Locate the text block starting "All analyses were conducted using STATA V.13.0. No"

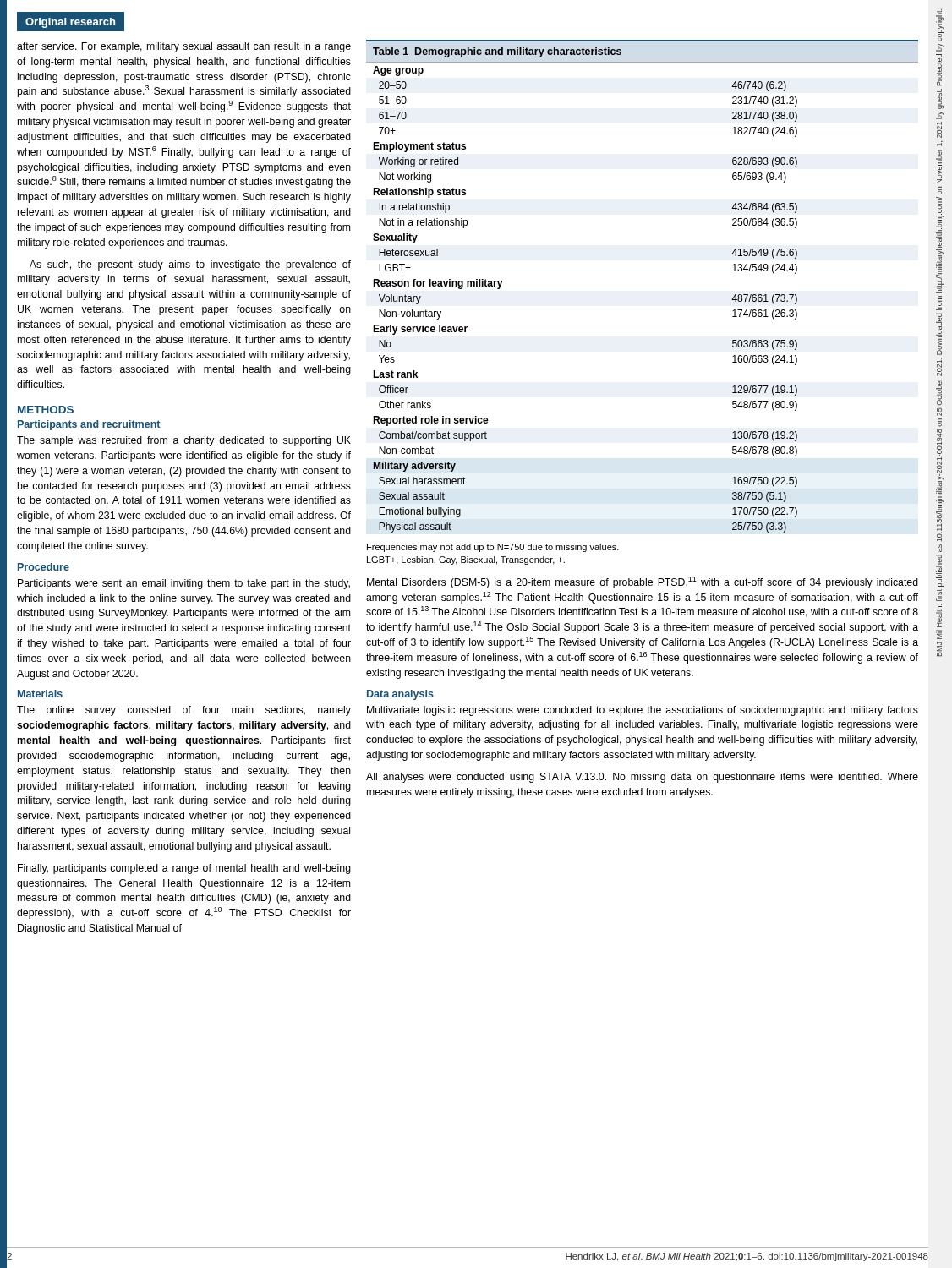tap(642, 785)
